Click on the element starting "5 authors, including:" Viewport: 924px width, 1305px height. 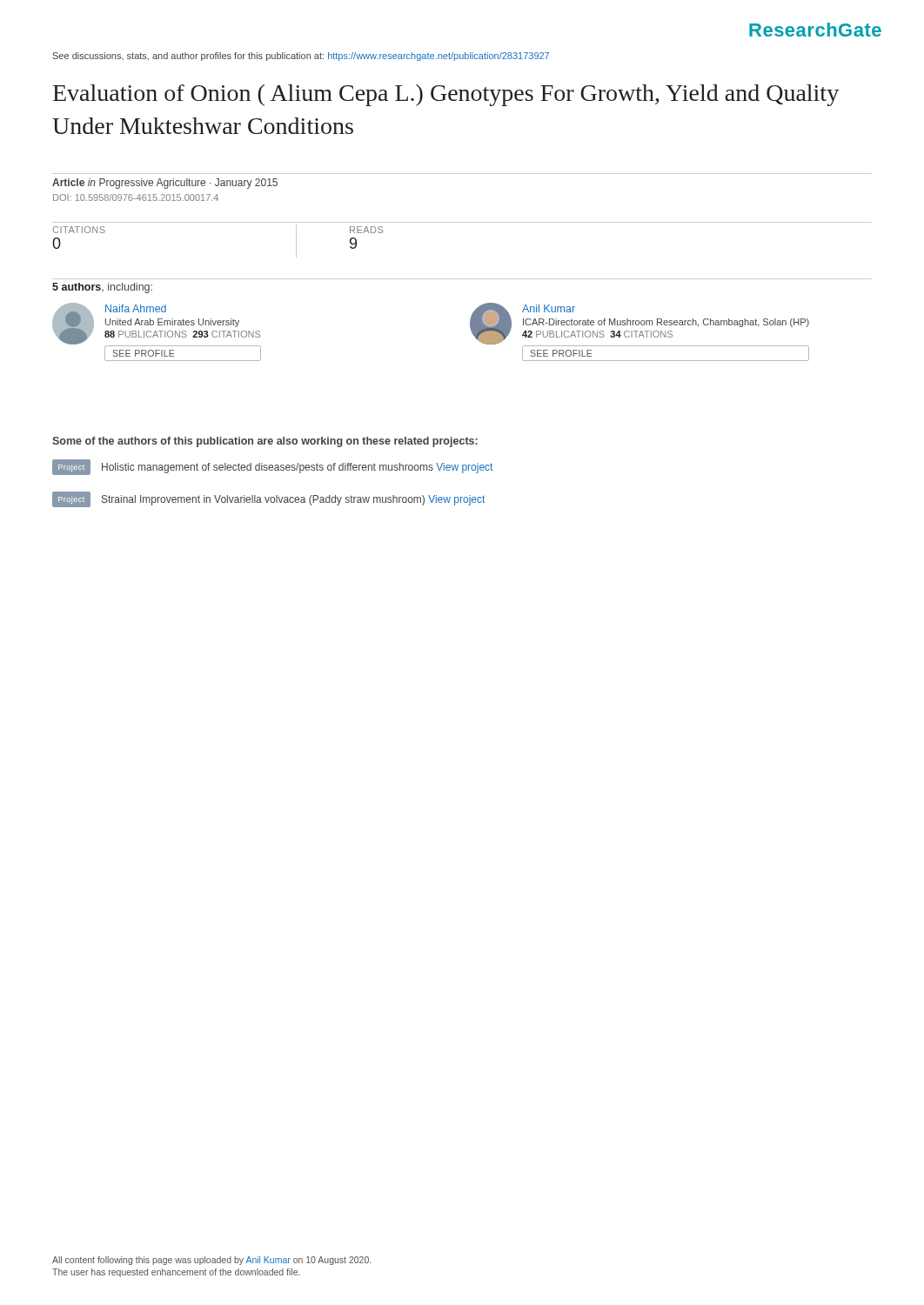(x=103, y=287)
